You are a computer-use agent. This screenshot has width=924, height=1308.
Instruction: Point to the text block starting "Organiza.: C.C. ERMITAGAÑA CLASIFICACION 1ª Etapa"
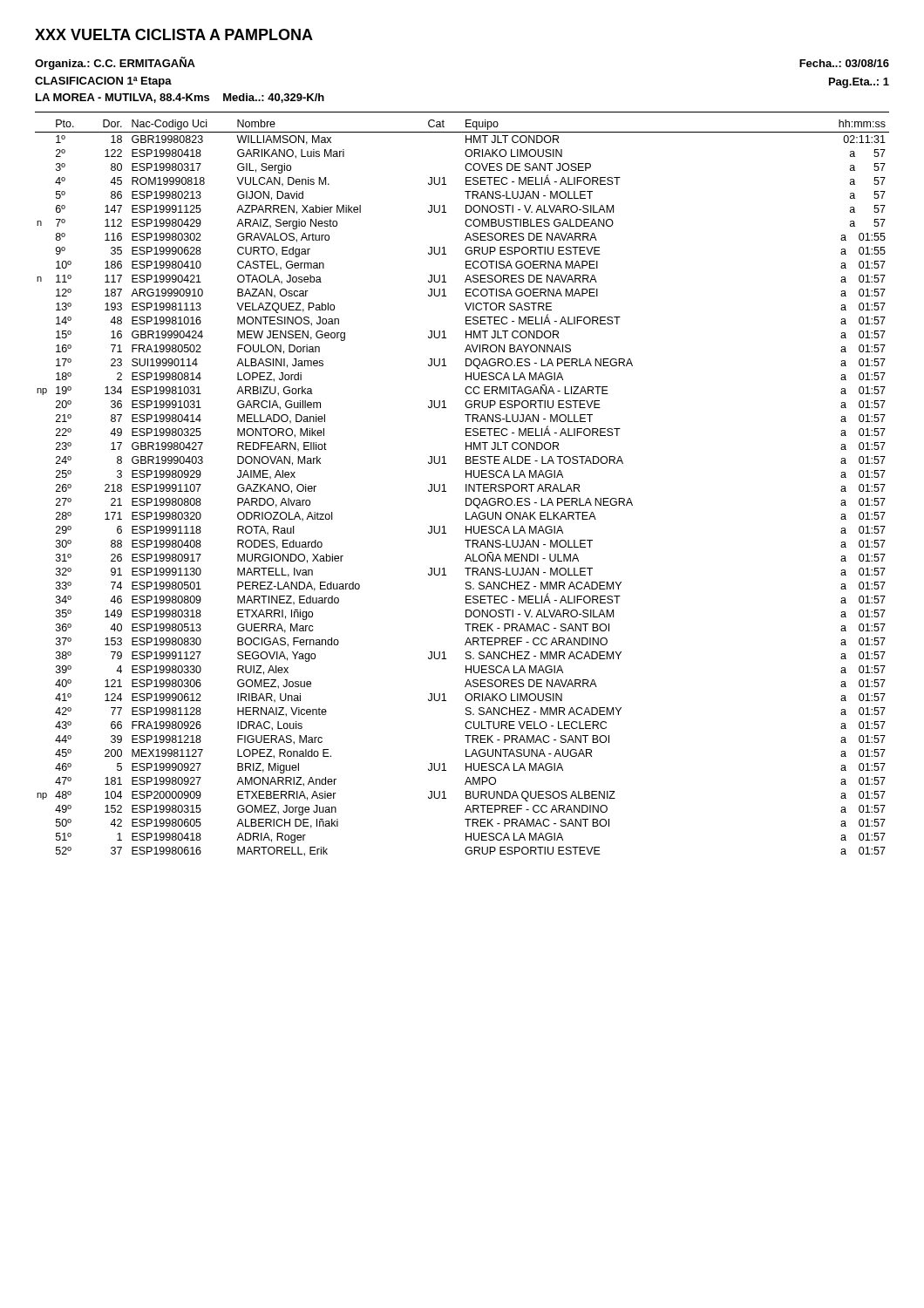107,63
